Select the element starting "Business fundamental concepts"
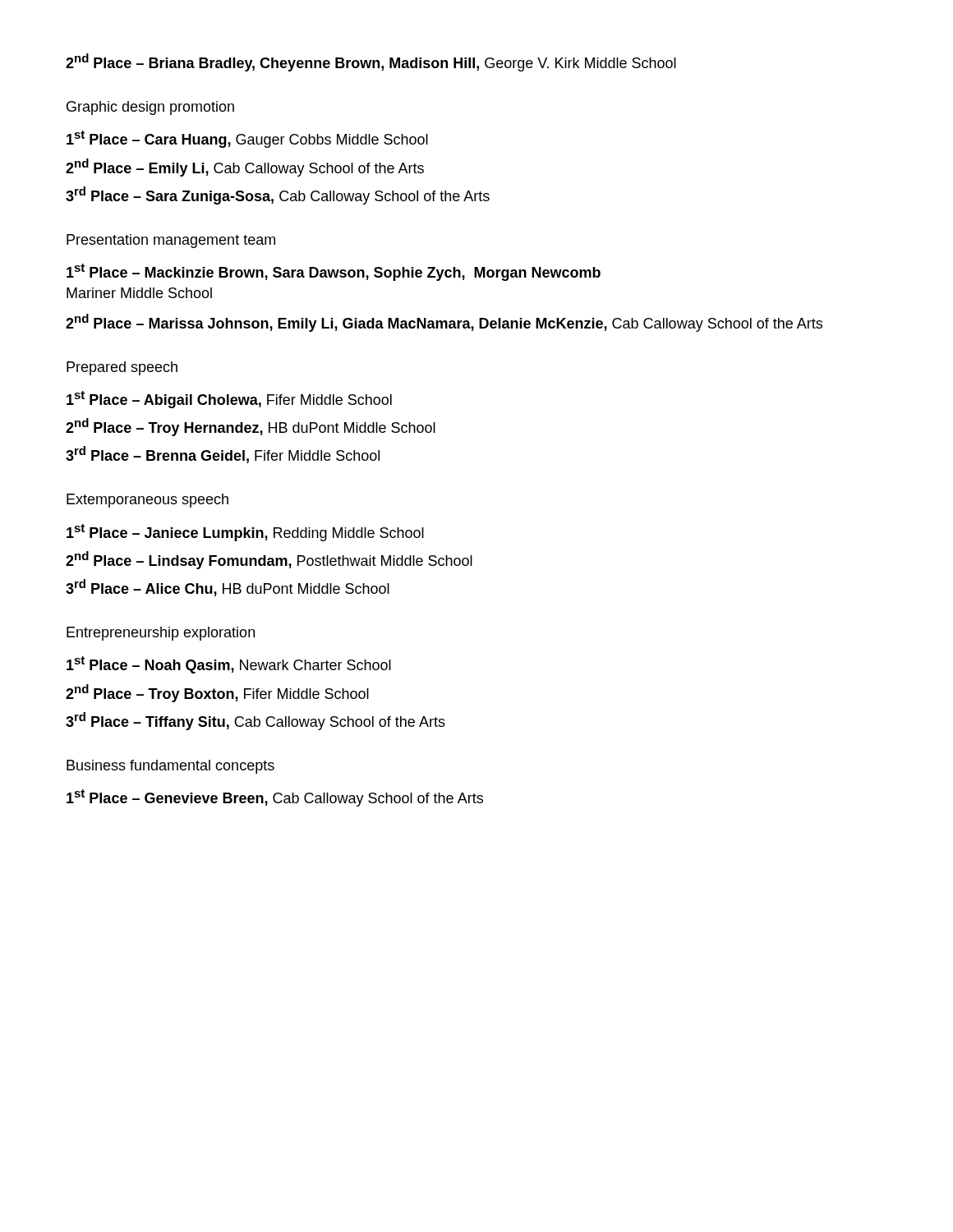953x1232 pixels. coord(170,765)
